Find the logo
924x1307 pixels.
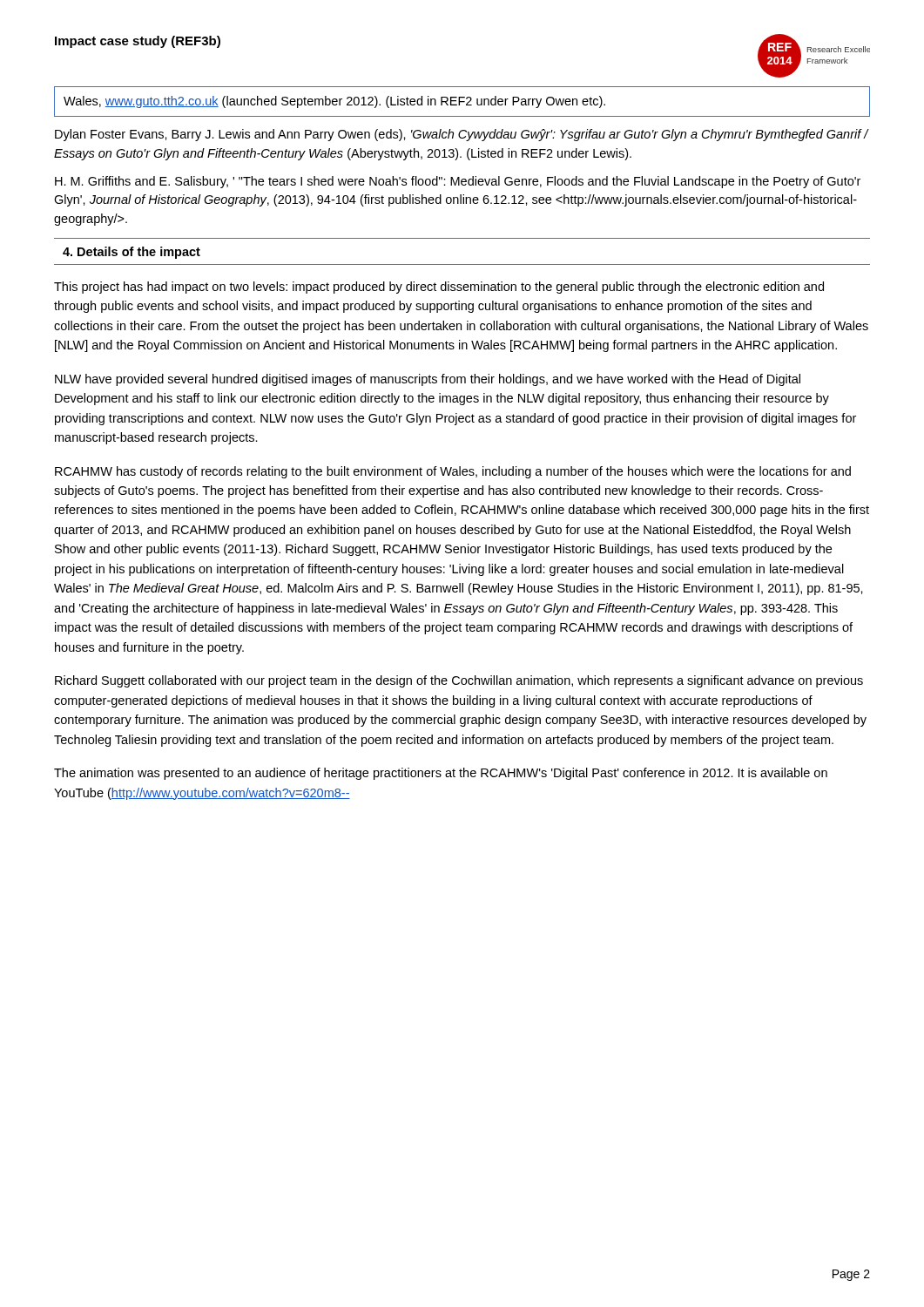[x=813, y=57]
